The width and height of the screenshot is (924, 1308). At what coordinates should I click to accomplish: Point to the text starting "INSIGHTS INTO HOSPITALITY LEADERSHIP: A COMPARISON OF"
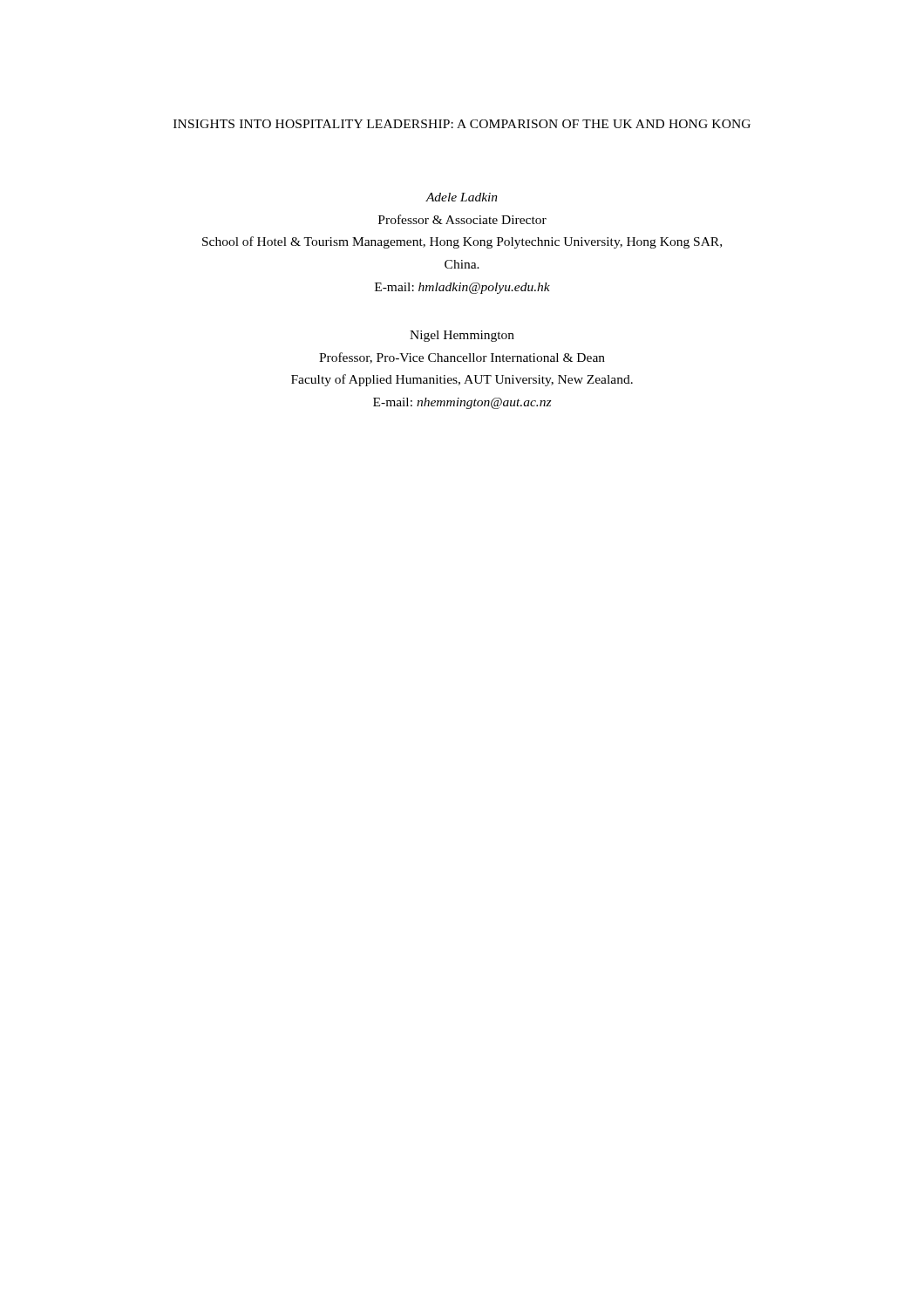(462, 123)
